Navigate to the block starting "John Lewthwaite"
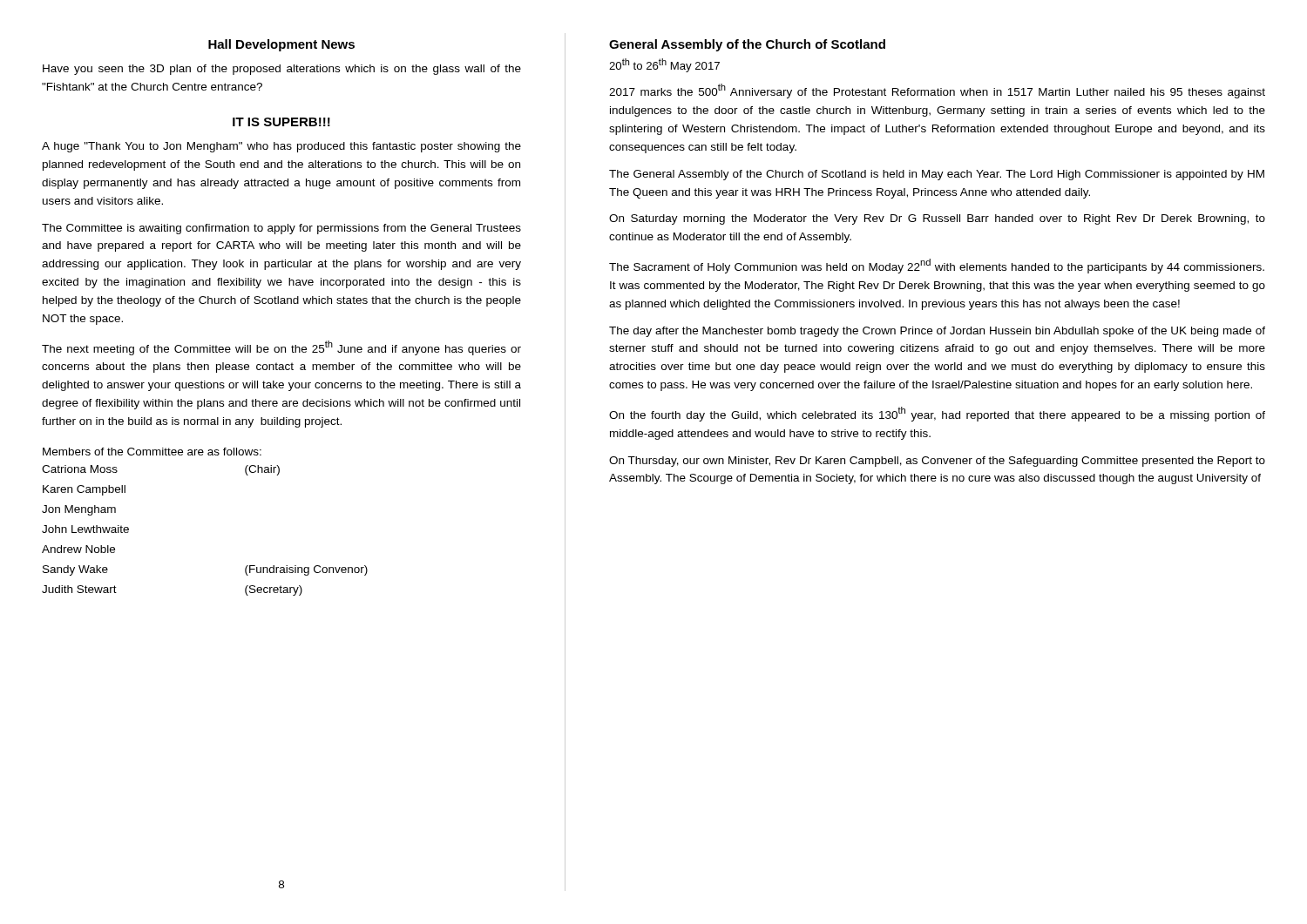This screenshot has height=924, width=1307. [x=86, y=529]
